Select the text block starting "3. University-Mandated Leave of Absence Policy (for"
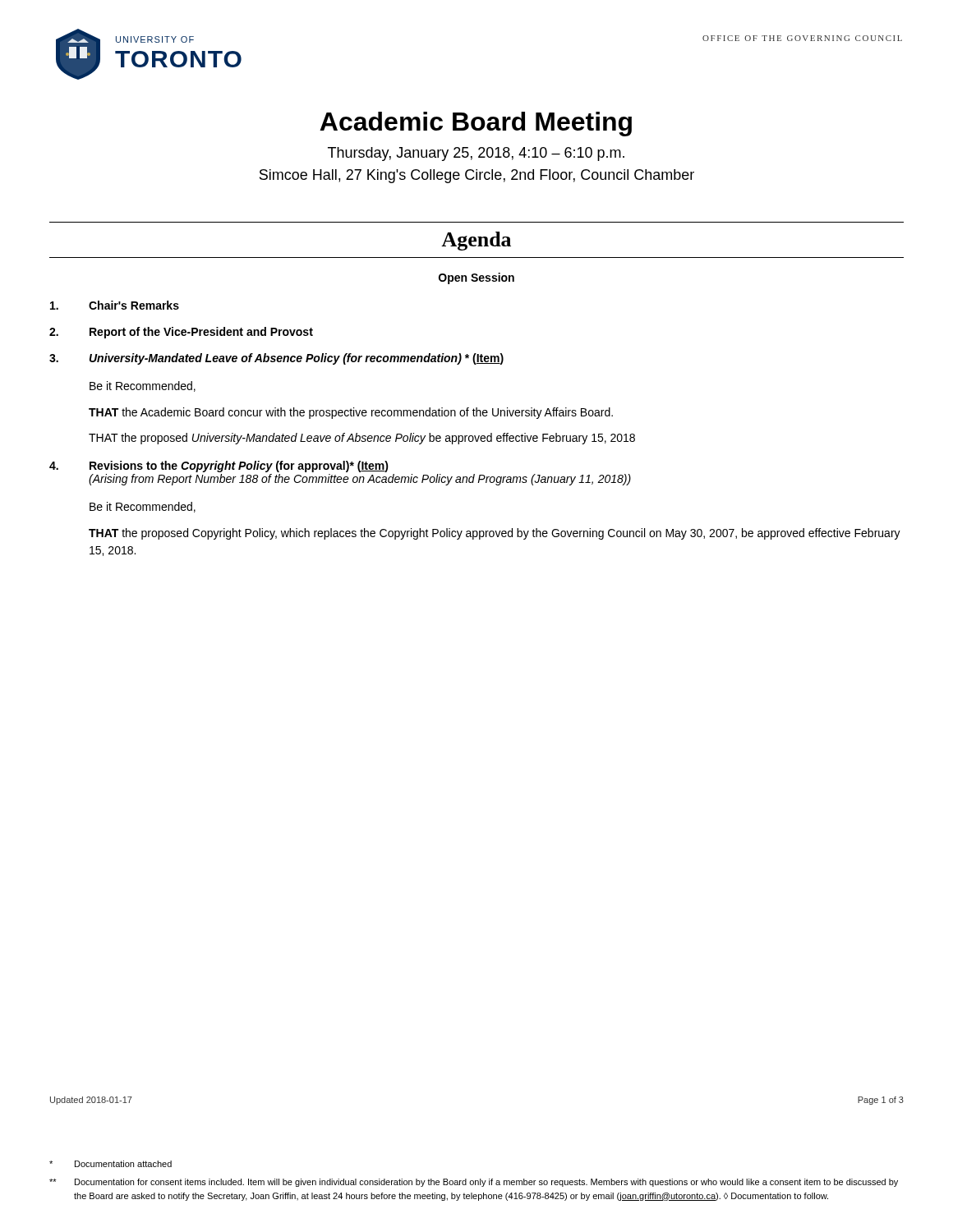 476,358
